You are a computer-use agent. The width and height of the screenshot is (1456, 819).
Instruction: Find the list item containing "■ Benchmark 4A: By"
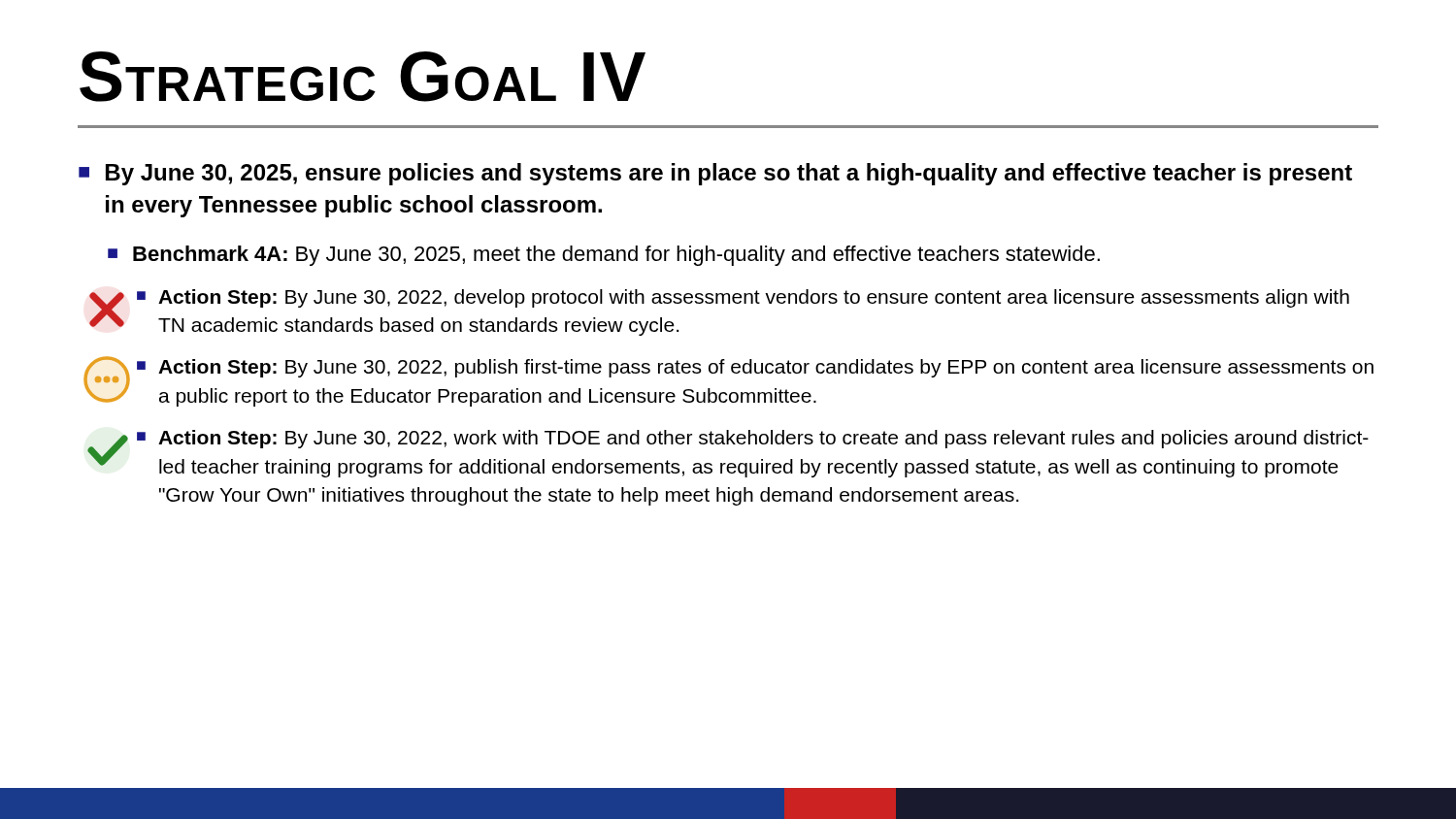604,254
